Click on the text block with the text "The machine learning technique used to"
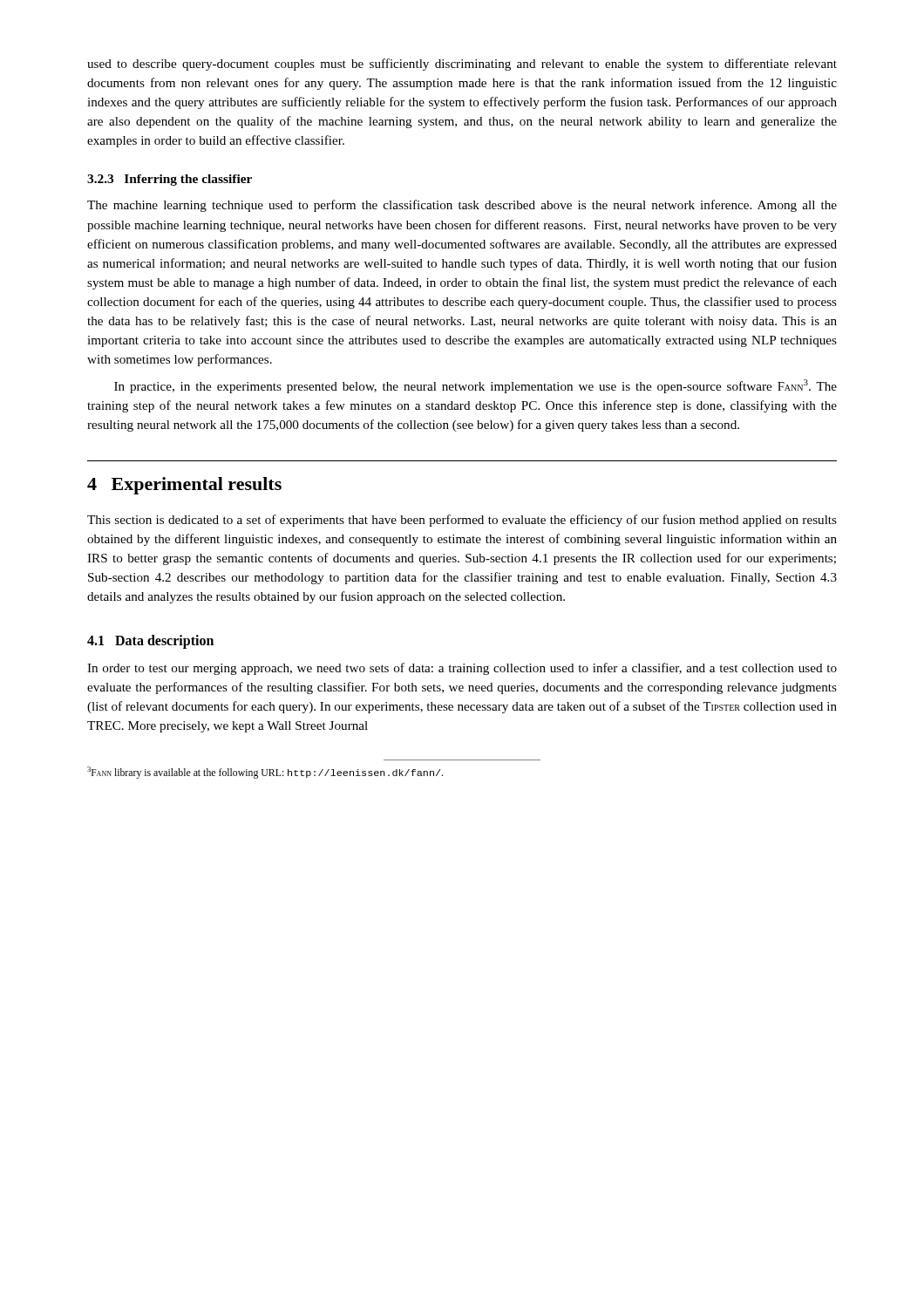This screenshot has height=1308, width=924. [462, 282]
